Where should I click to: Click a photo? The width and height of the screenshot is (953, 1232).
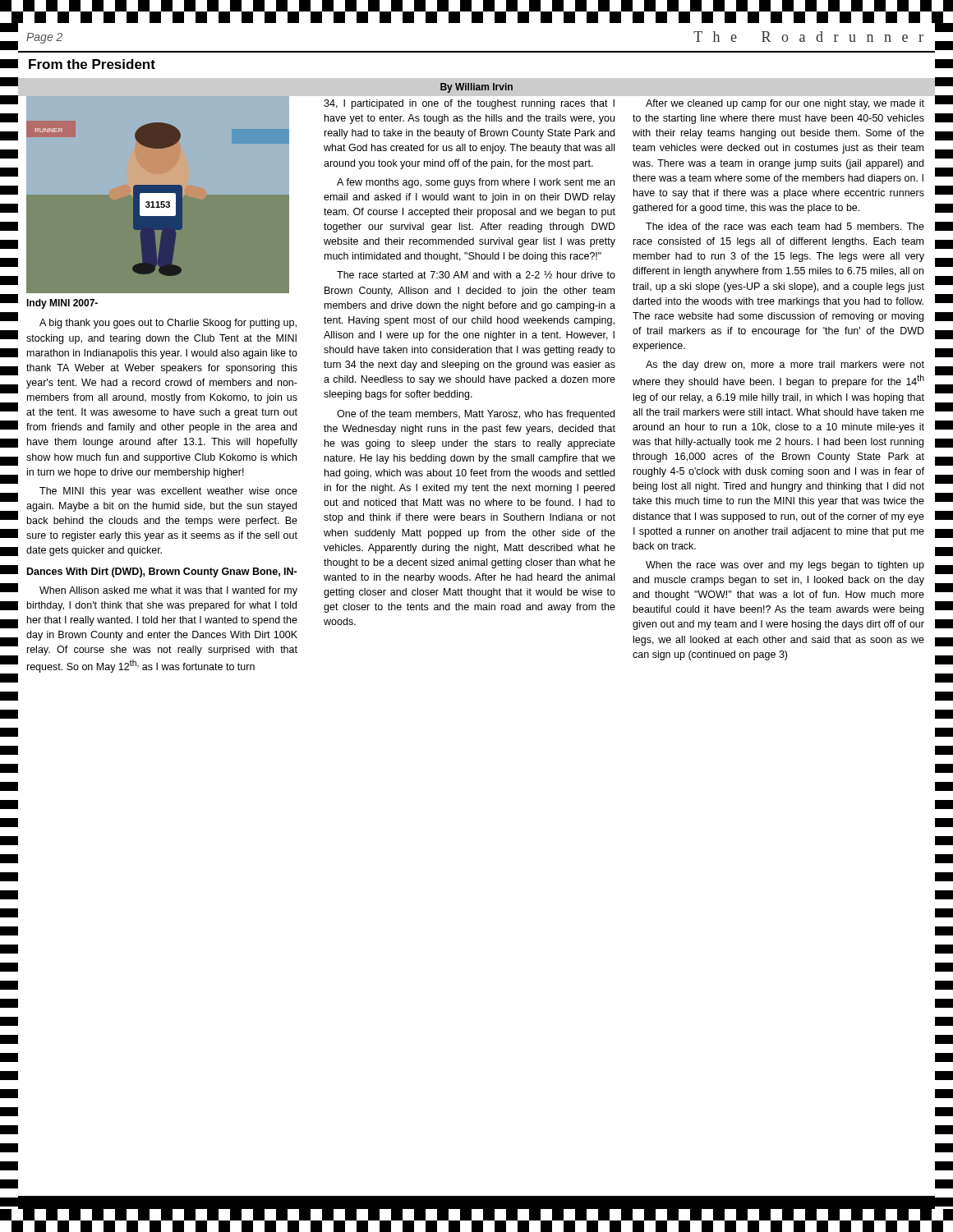pyautogui.click(x=162, y=195)
